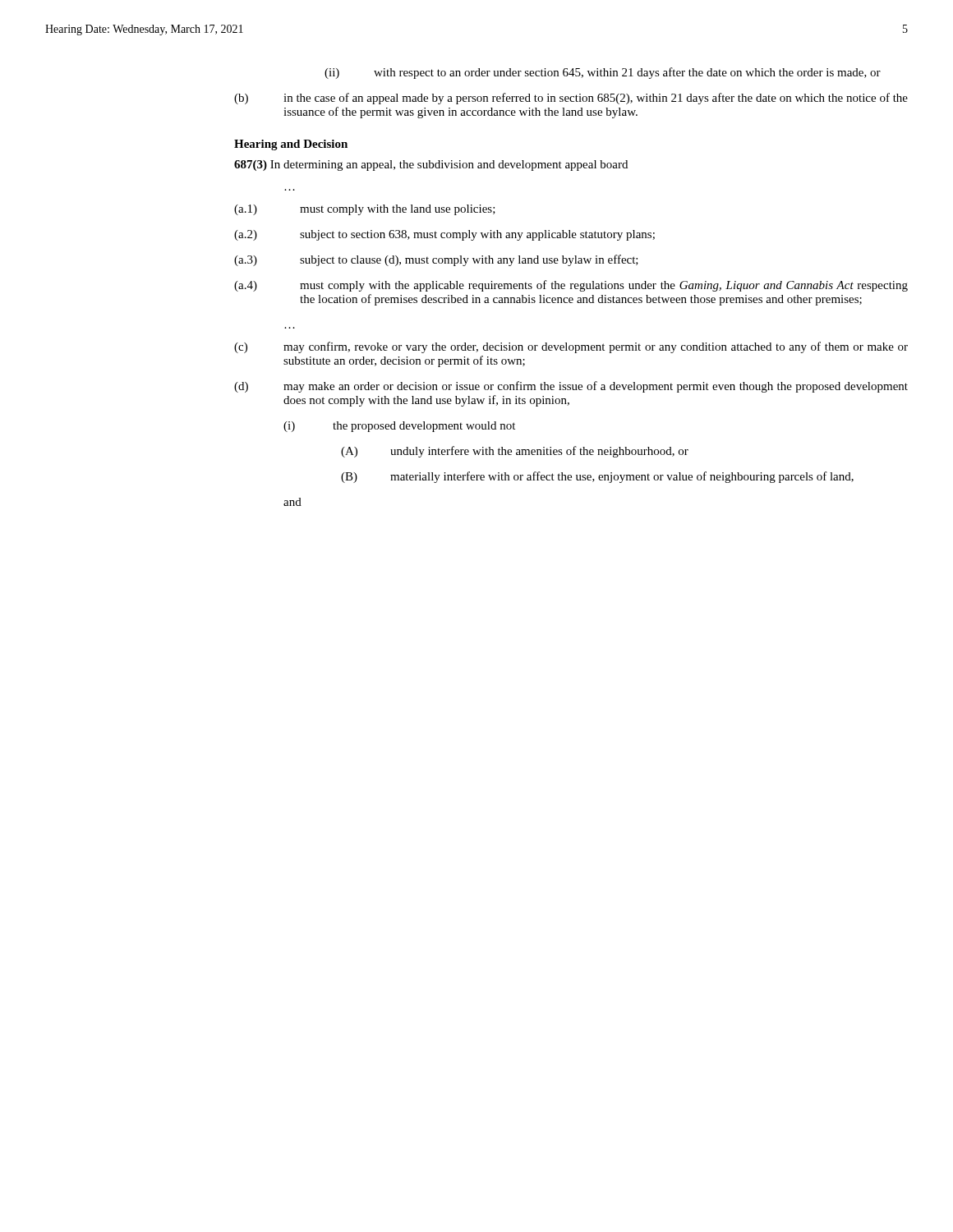This screenshot has height=1232, width=953.
Task: Locate the block of text that opens with "(c) may confirm, revoke"
Action: coord(571,354)
